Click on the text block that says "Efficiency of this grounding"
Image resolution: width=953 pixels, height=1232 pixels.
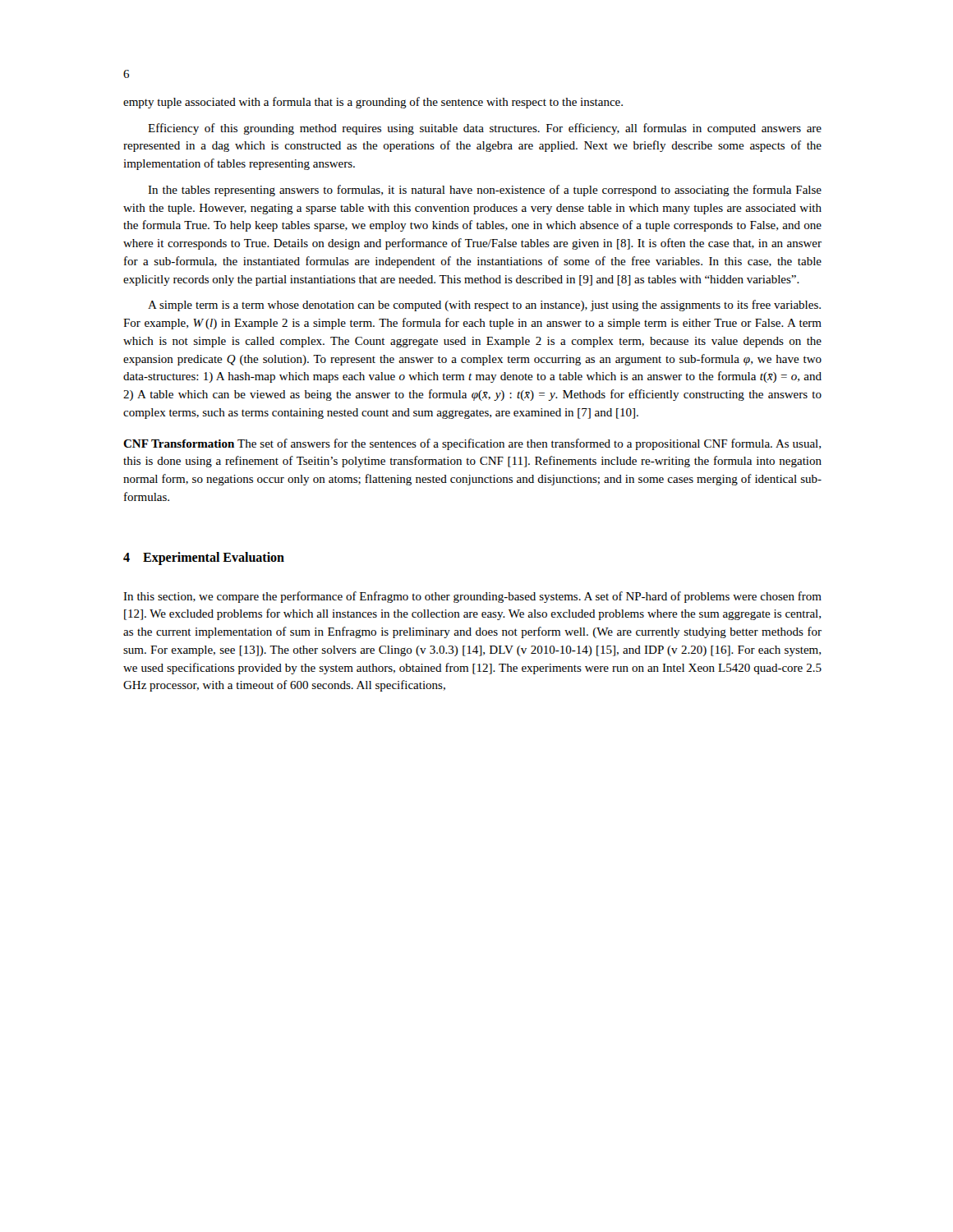pos(472,146)
